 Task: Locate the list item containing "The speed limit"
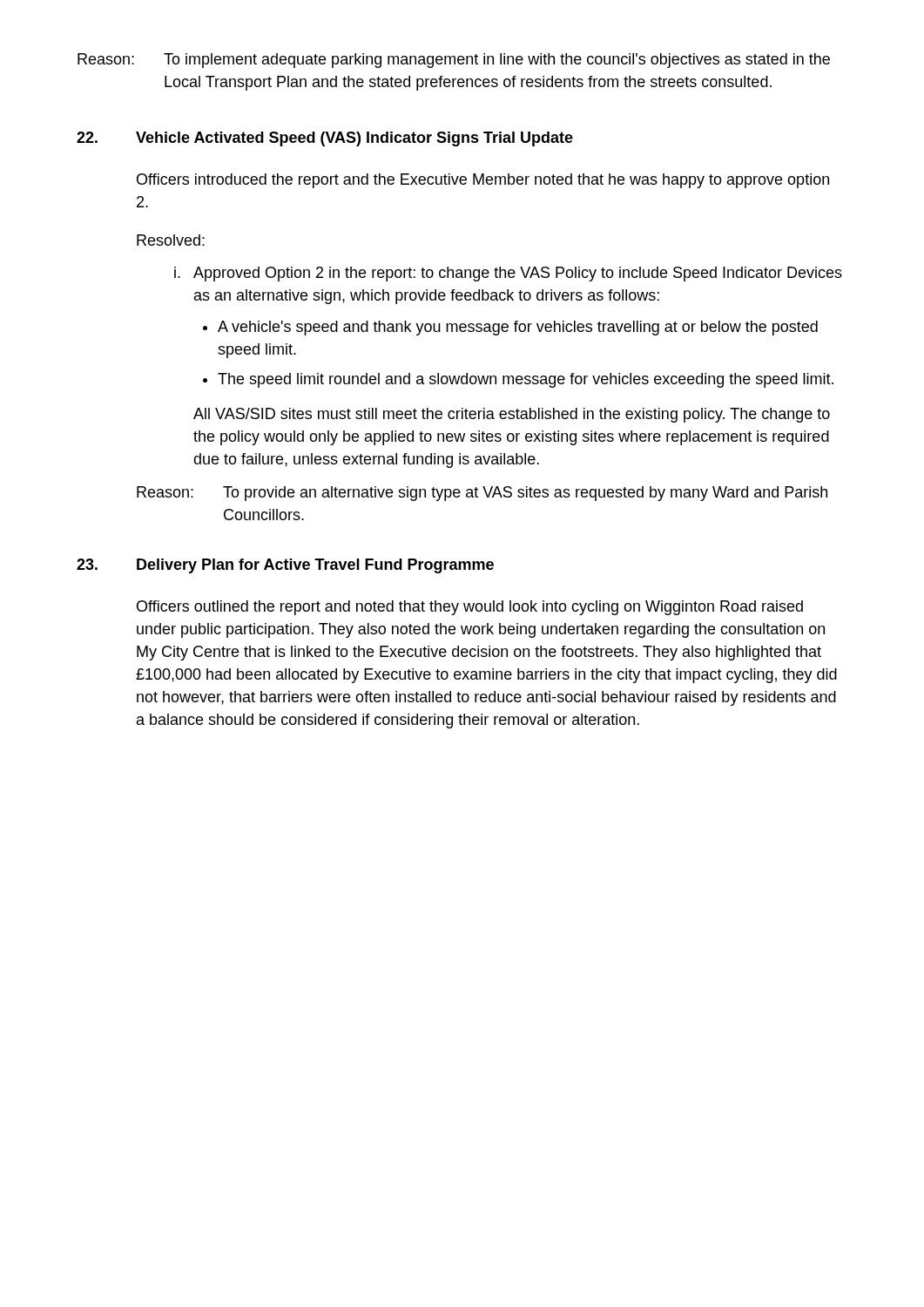pos(526,379)
